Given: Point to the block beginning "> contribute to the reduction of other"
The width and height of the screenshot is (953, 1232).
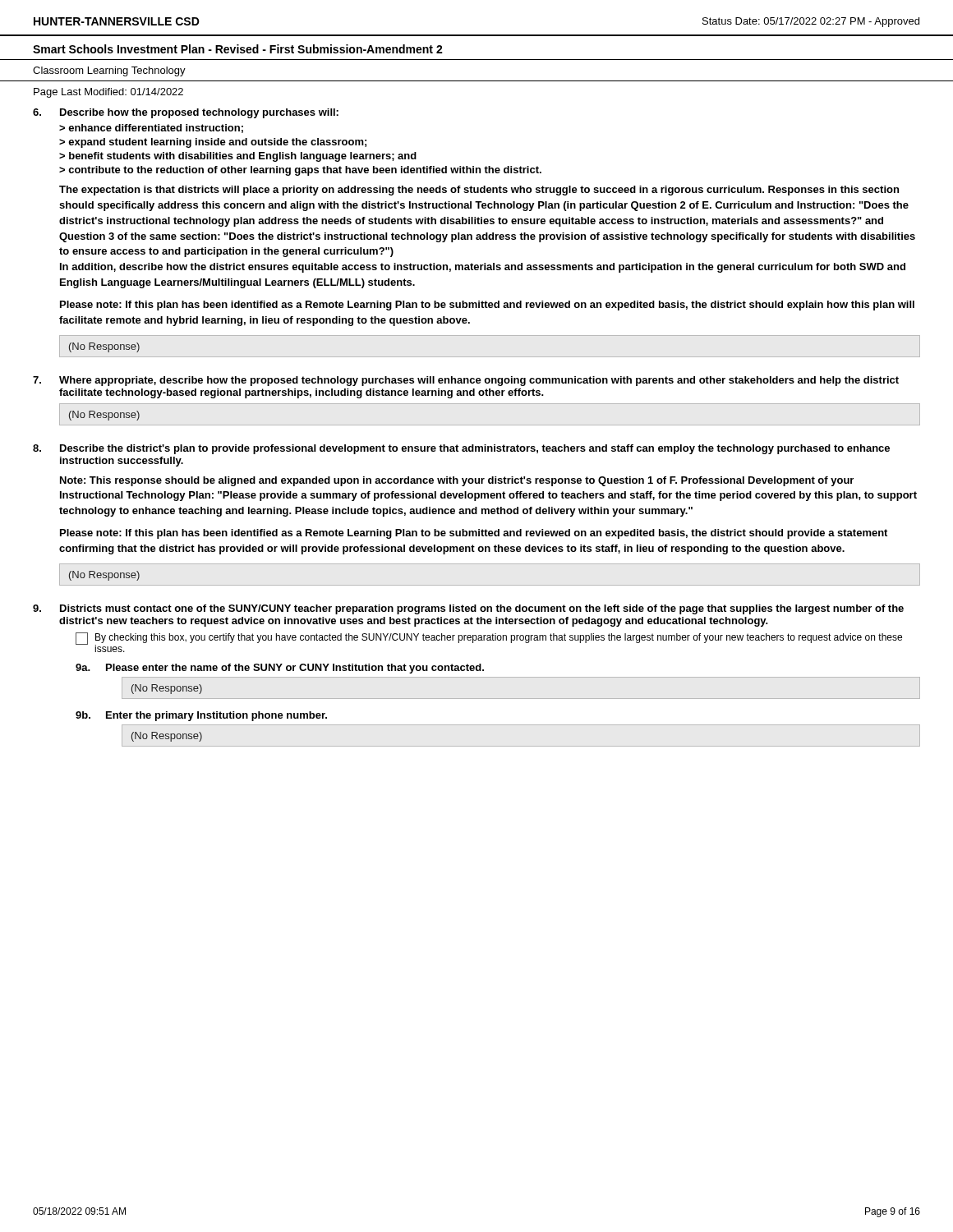Looking at the screenshot, I should coord(301,170).
